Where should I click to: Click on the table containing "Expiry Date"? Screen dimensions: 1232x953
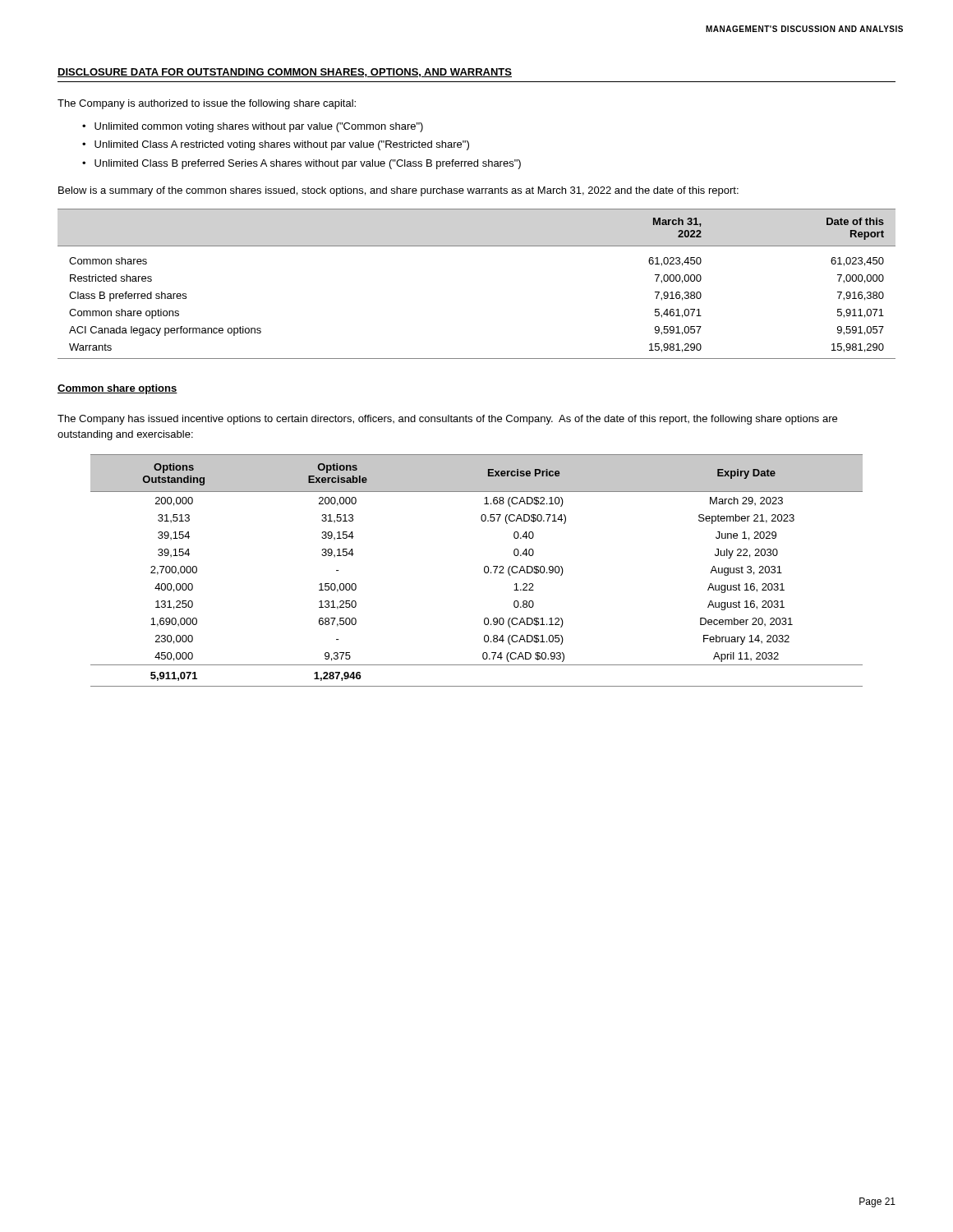pos(476,570)
